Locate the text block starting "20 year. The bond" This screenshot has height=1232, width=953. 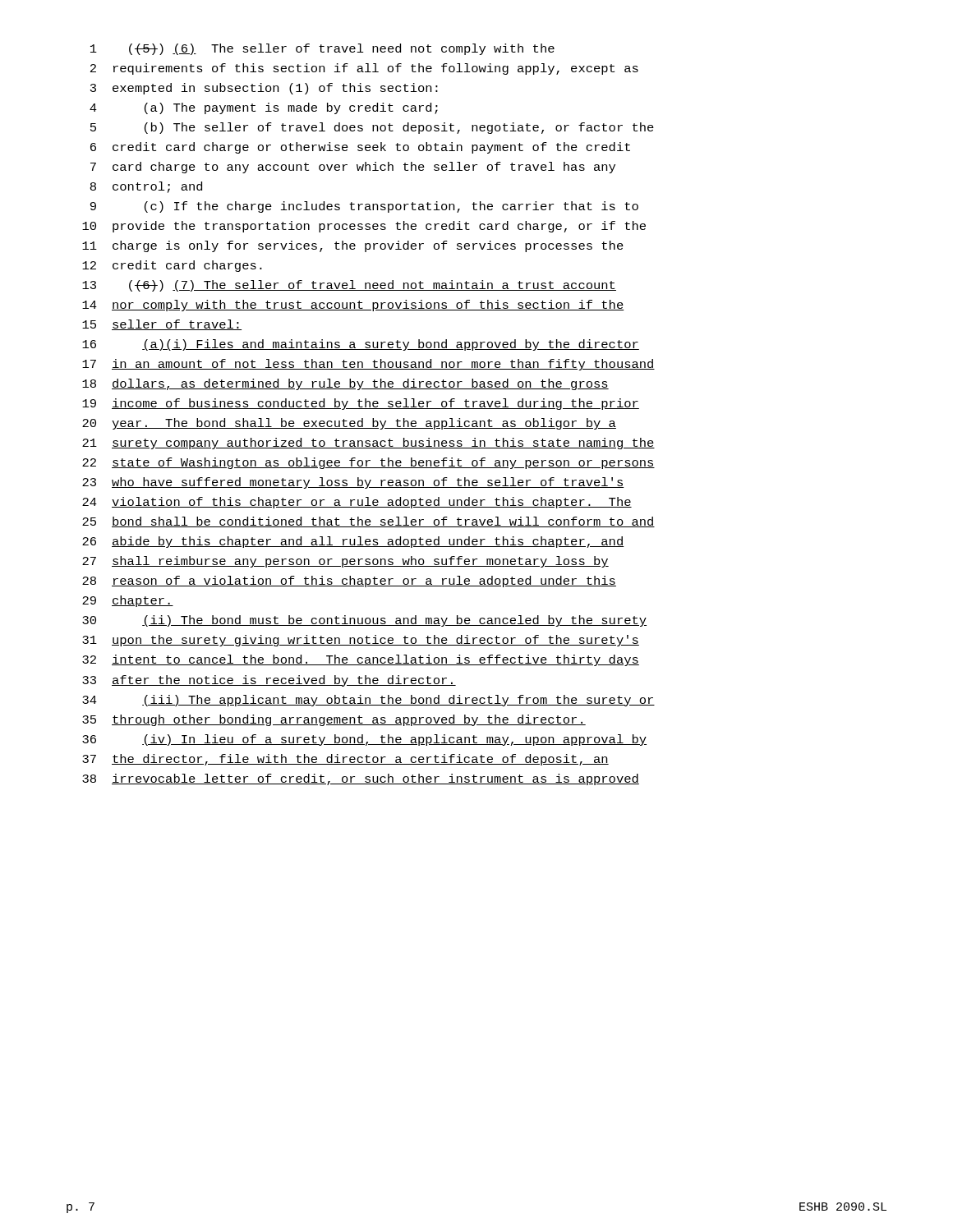point(341,424)
